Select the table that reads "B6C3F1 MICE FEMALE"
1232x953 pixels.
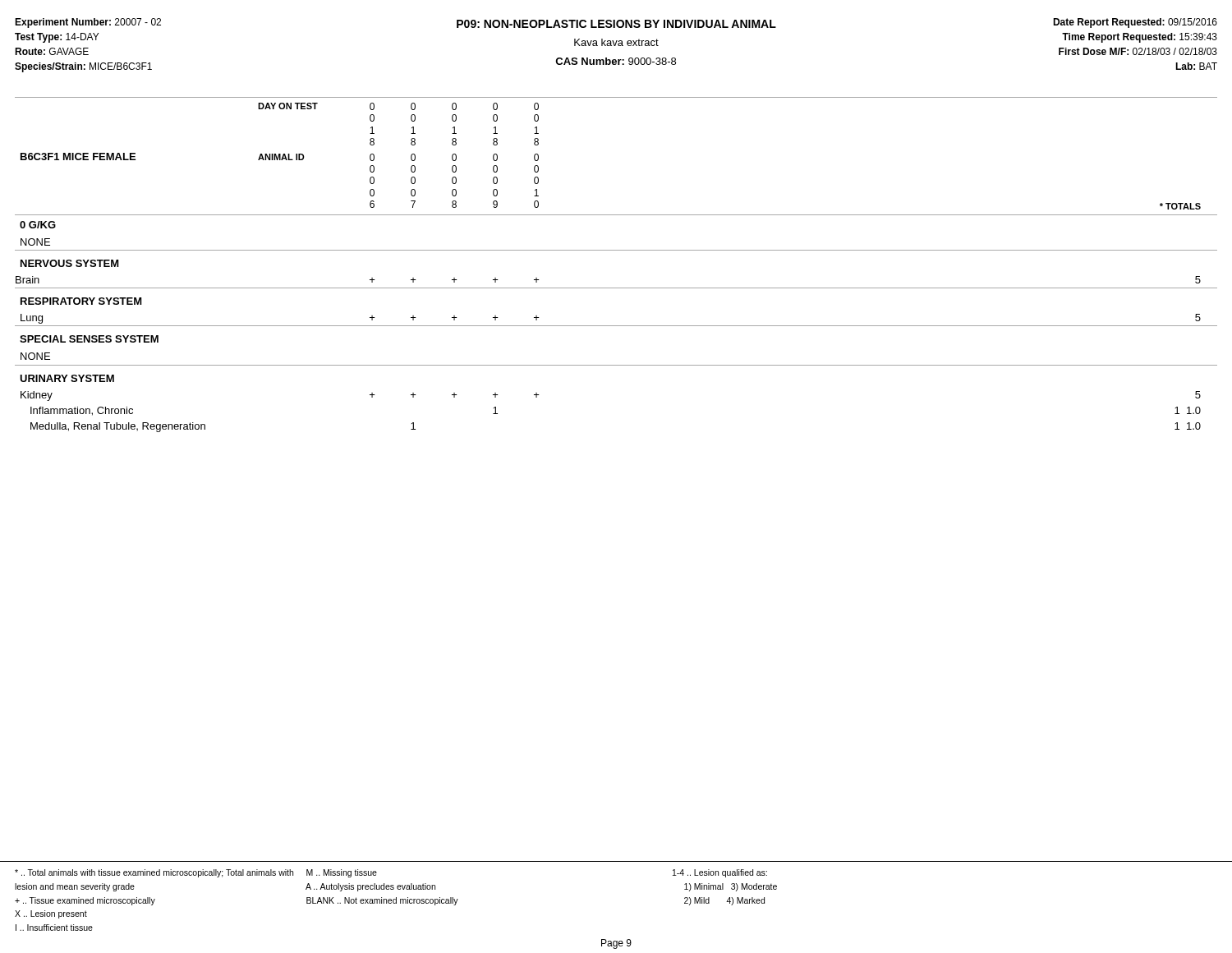point(616,265)
